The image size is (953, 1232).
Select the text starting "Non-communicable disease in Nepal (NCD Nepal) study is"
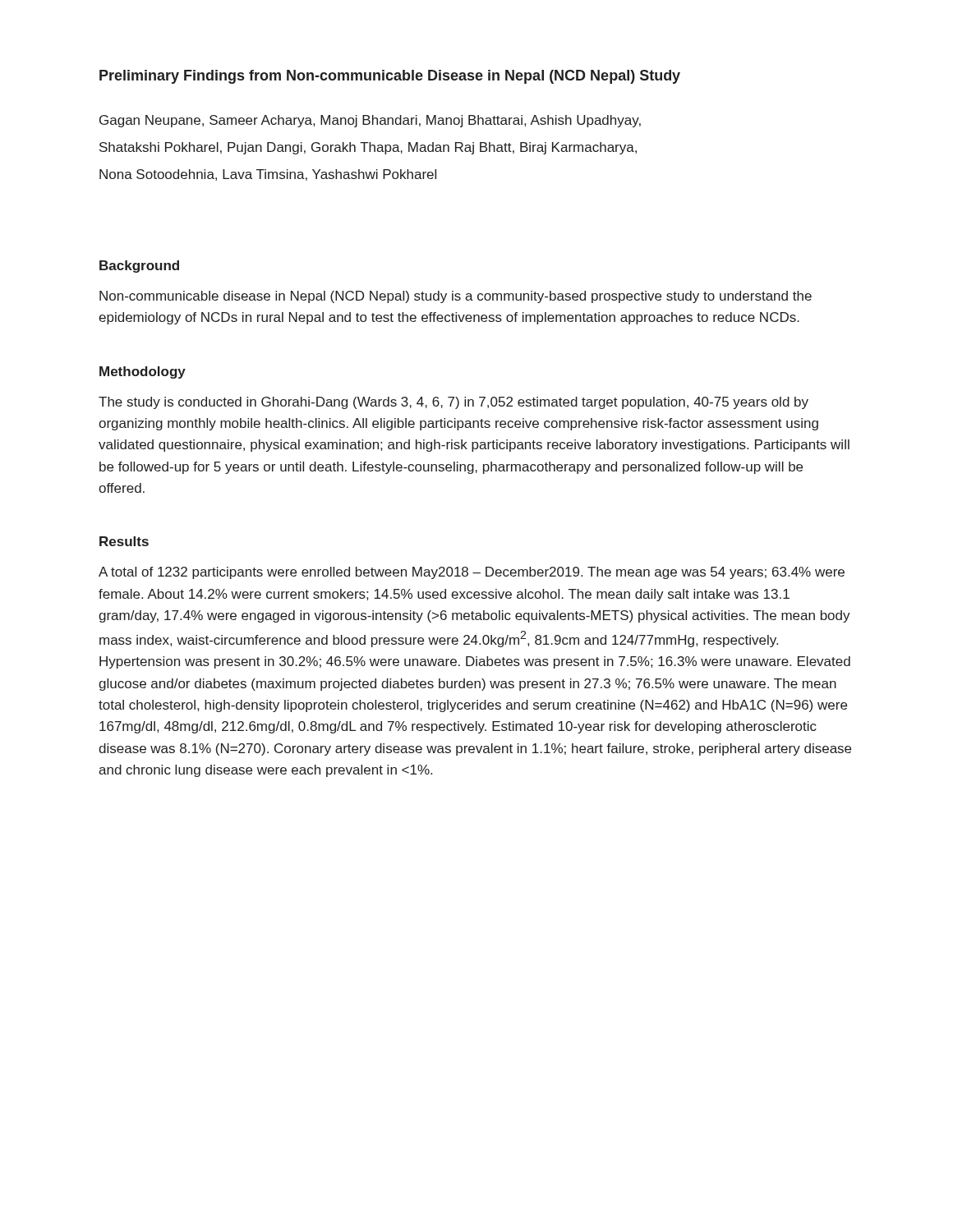[455, 307]
